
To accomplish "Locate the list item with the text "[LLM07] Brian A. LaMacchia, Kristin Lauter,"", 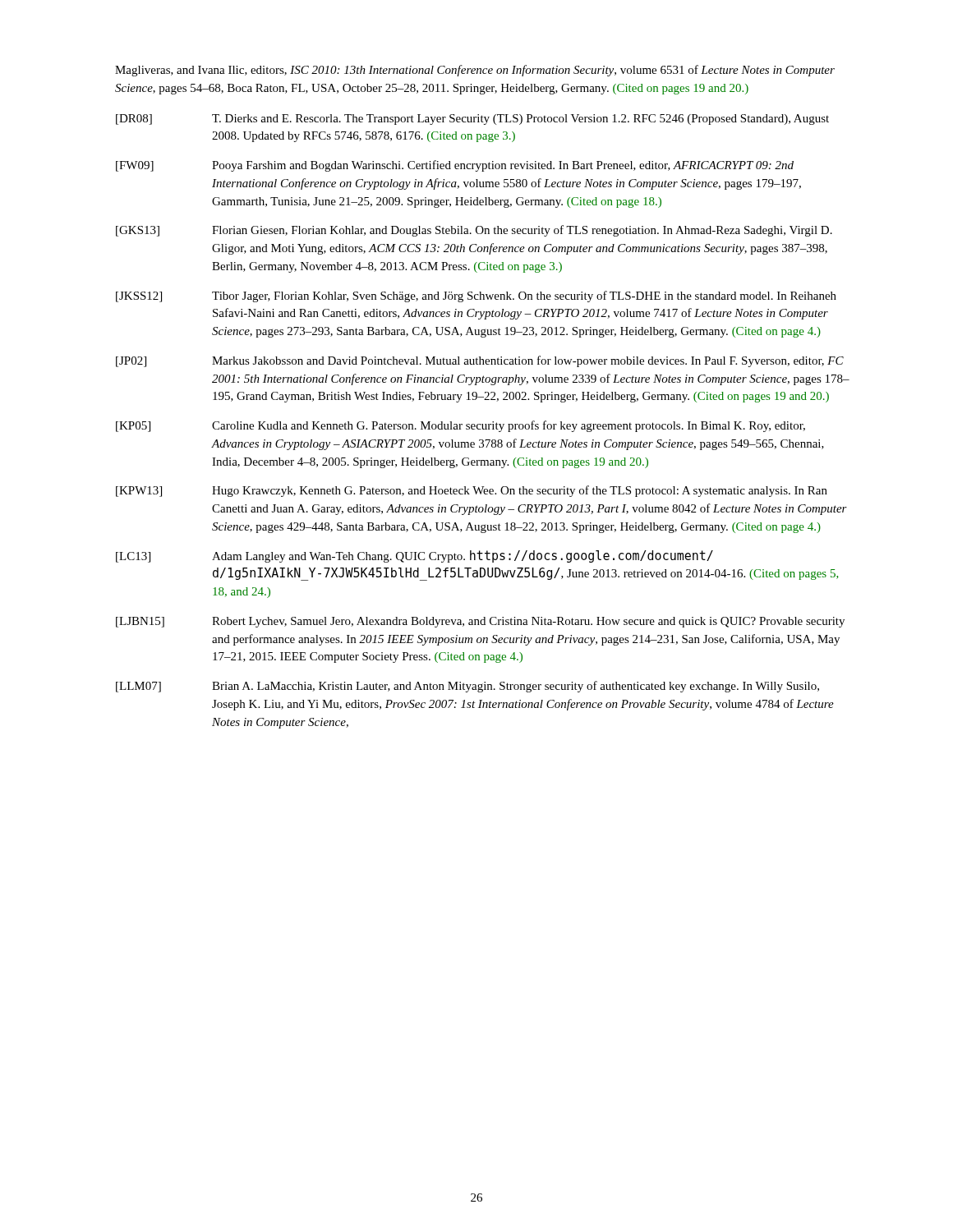I will click(x=485, y=704).
